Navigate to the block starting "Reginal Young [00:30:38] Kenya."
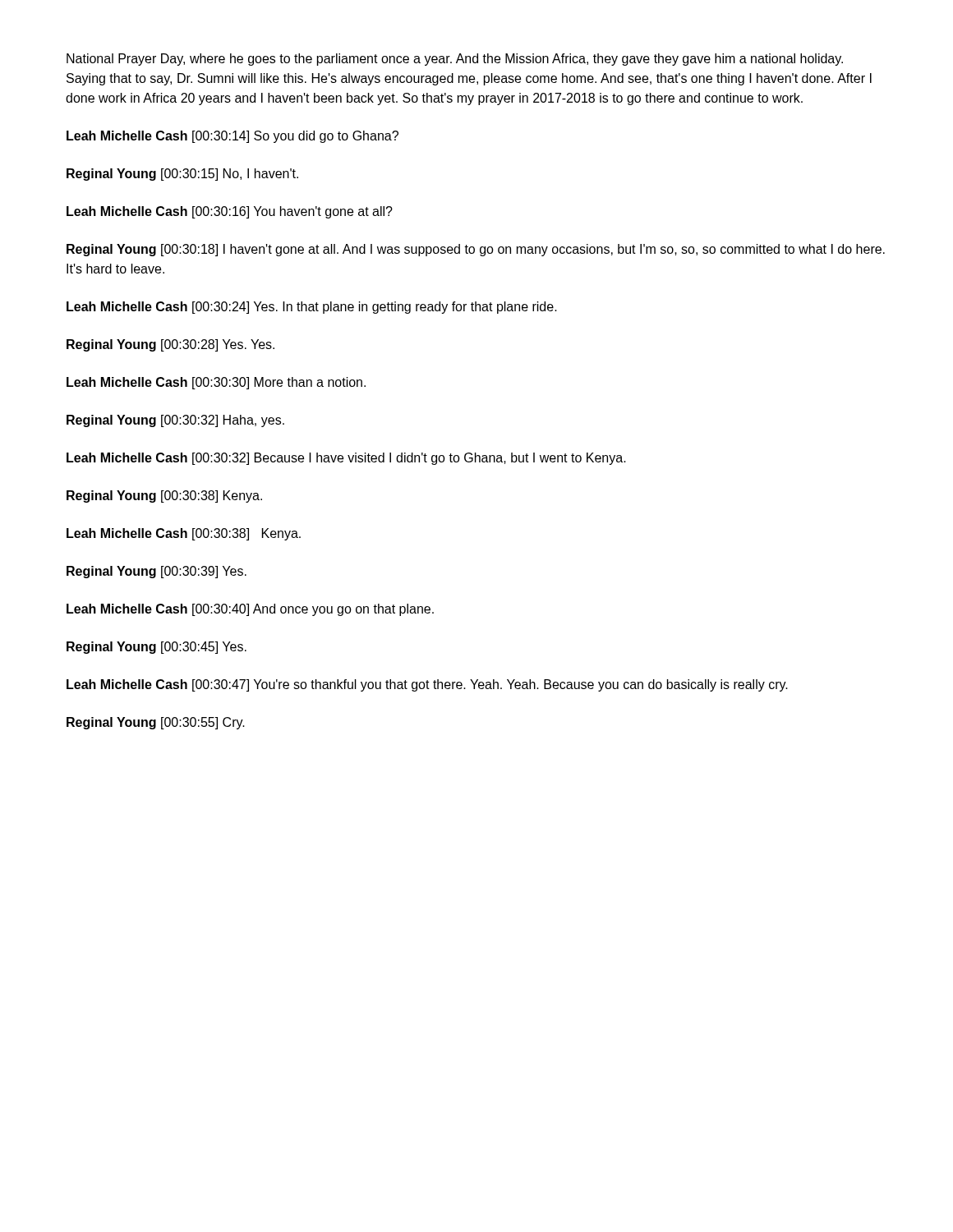953x1232 pixels. (x=164, y=496)
